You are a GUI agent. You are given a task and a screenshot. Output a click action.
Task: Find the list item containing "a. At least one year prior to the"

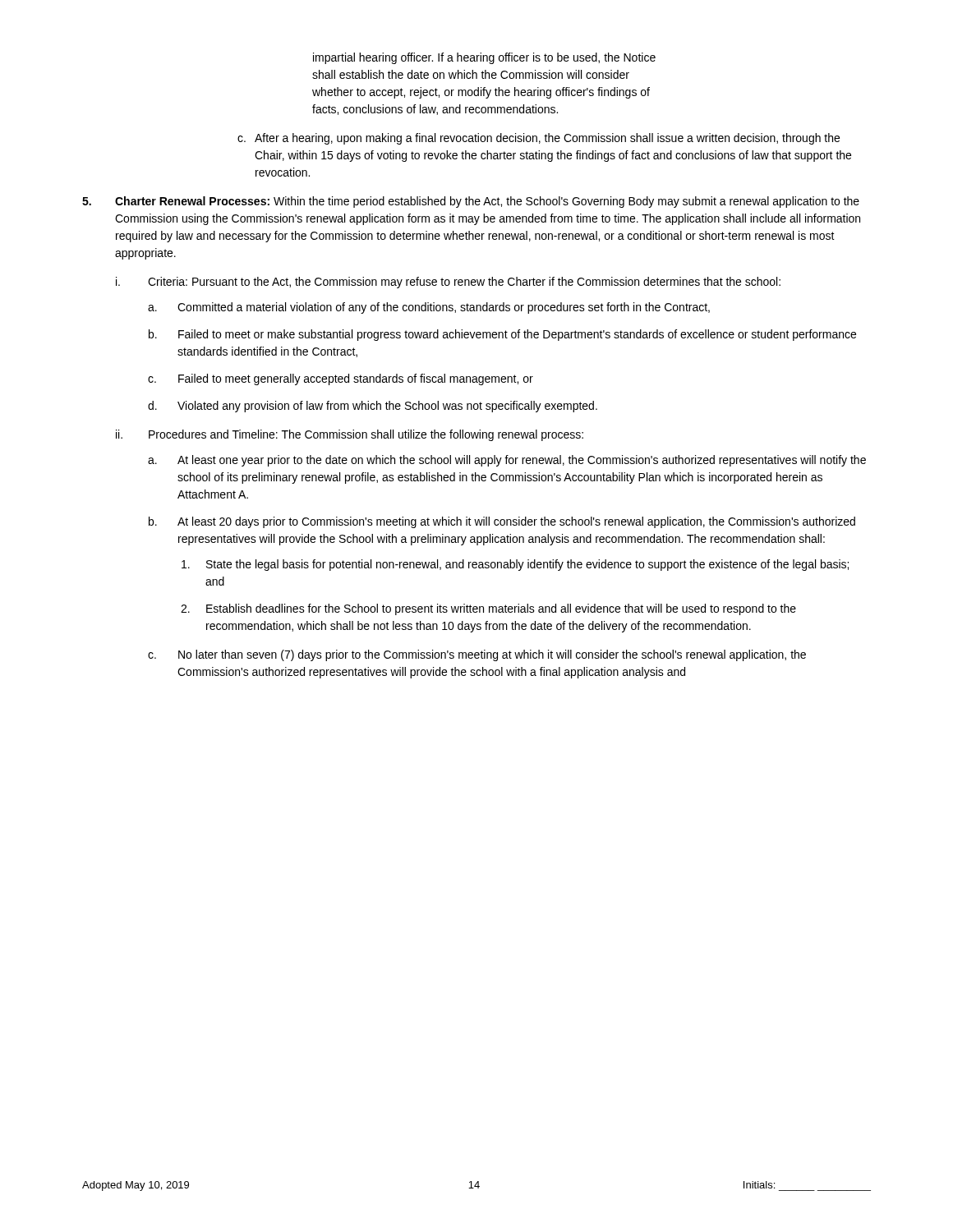509,478
